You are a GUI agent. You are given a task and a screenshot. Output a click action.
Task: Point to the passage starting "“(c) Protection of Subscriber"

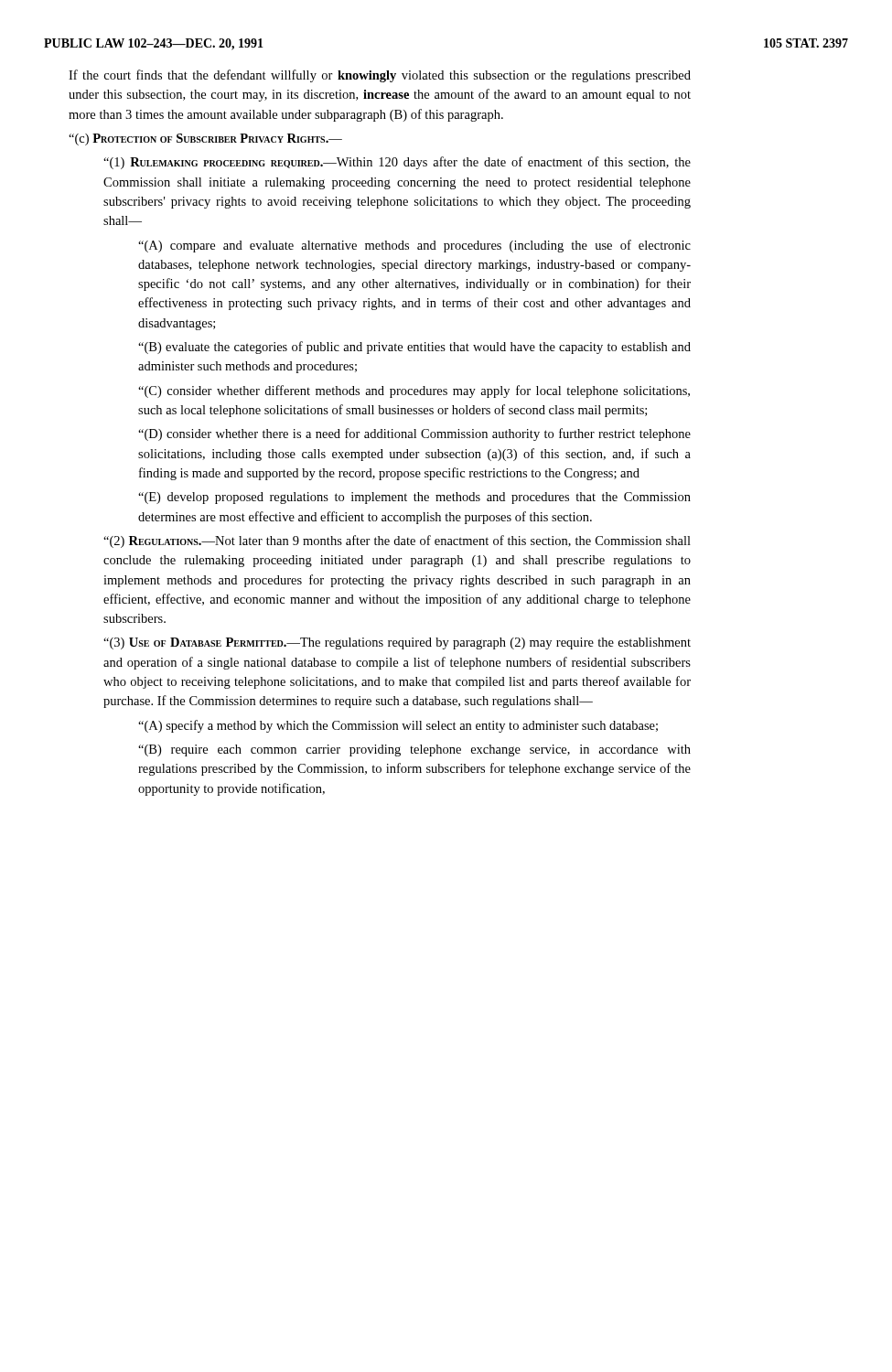205,138
